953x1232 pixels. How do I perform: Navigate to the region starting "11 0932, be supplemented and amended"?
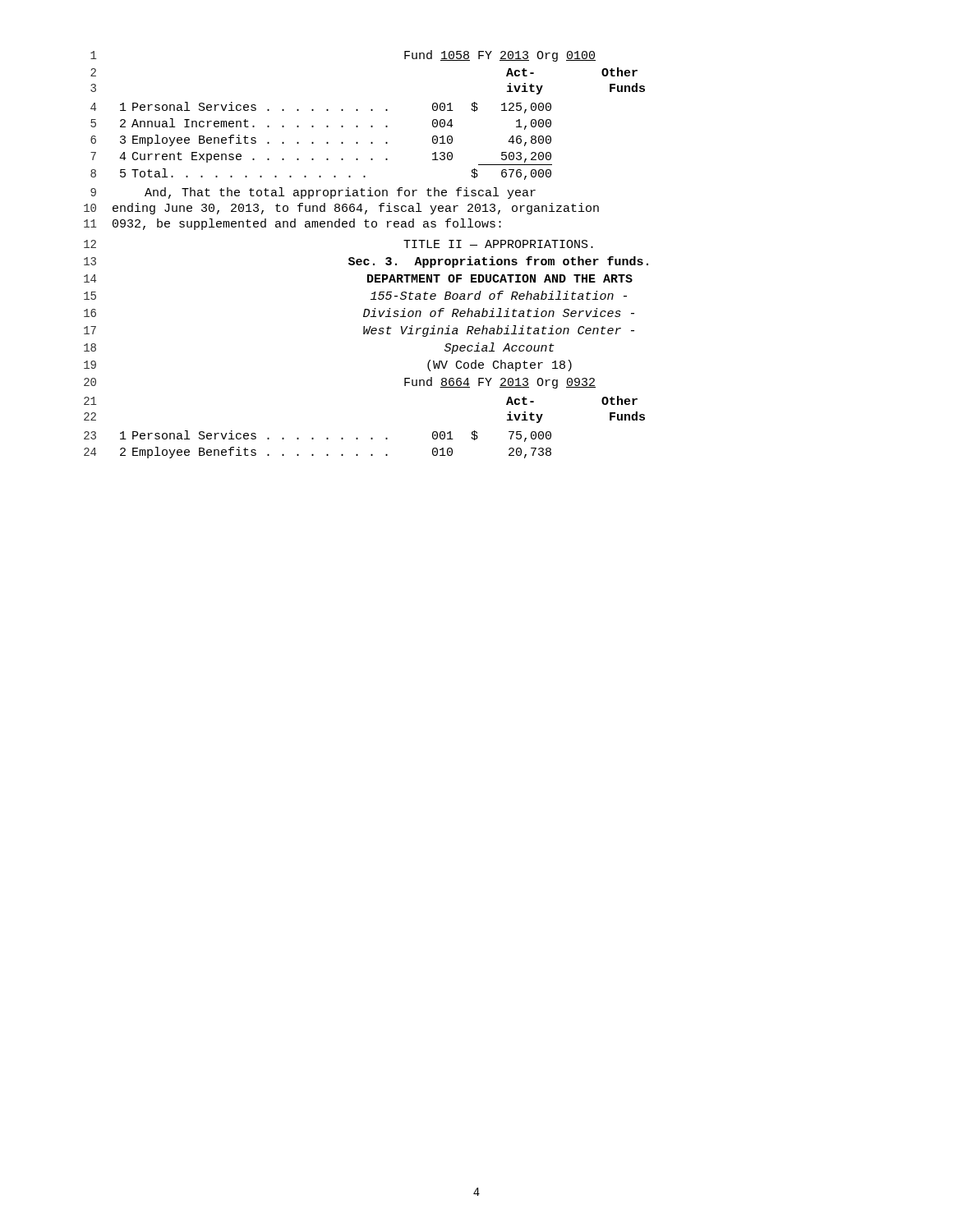point(476,225)
